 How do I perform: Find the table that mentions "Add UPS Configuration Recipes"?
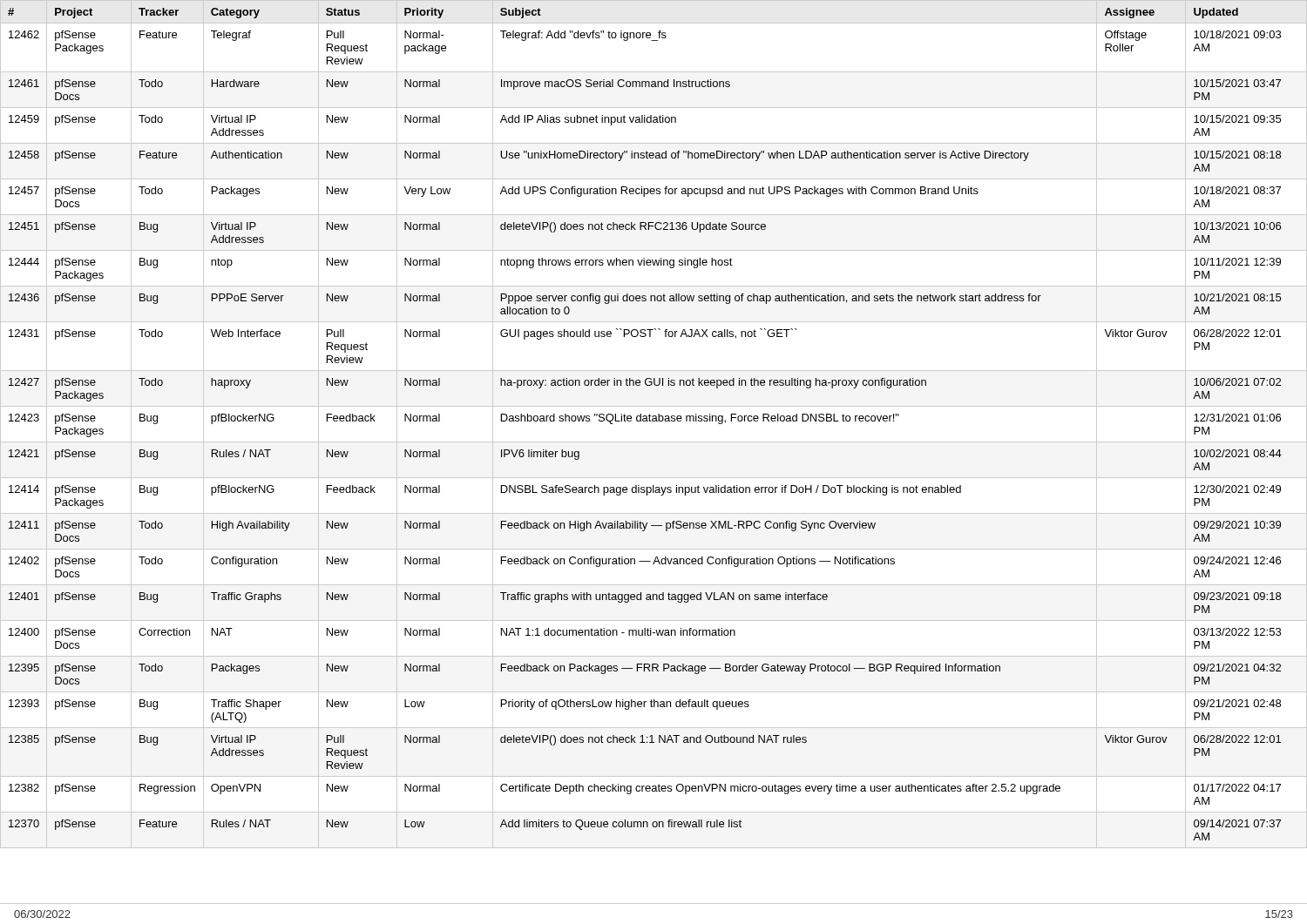point(654,424)
